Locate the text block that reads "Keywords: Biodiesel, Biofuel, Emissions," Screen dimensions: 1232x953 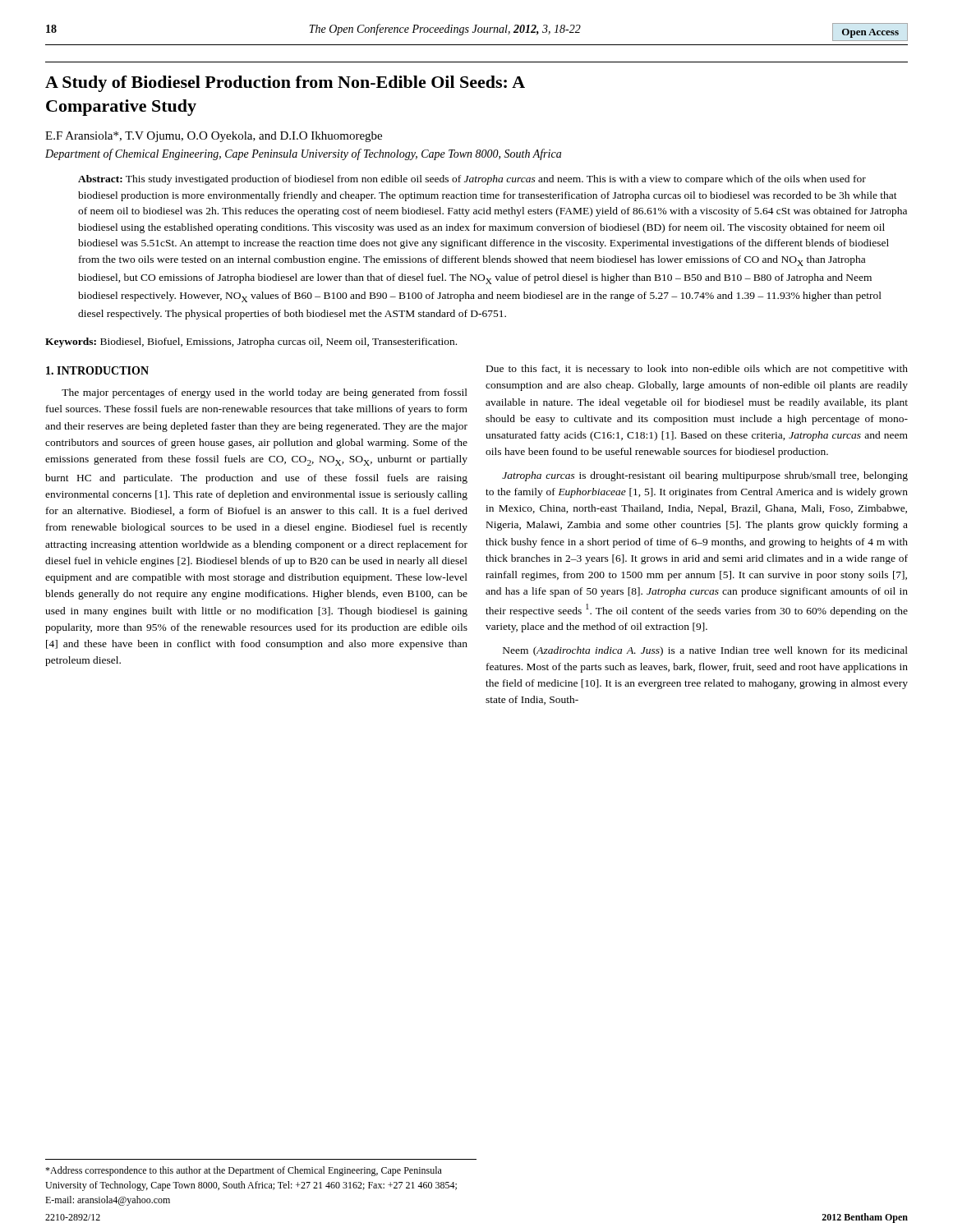(251, 341)
